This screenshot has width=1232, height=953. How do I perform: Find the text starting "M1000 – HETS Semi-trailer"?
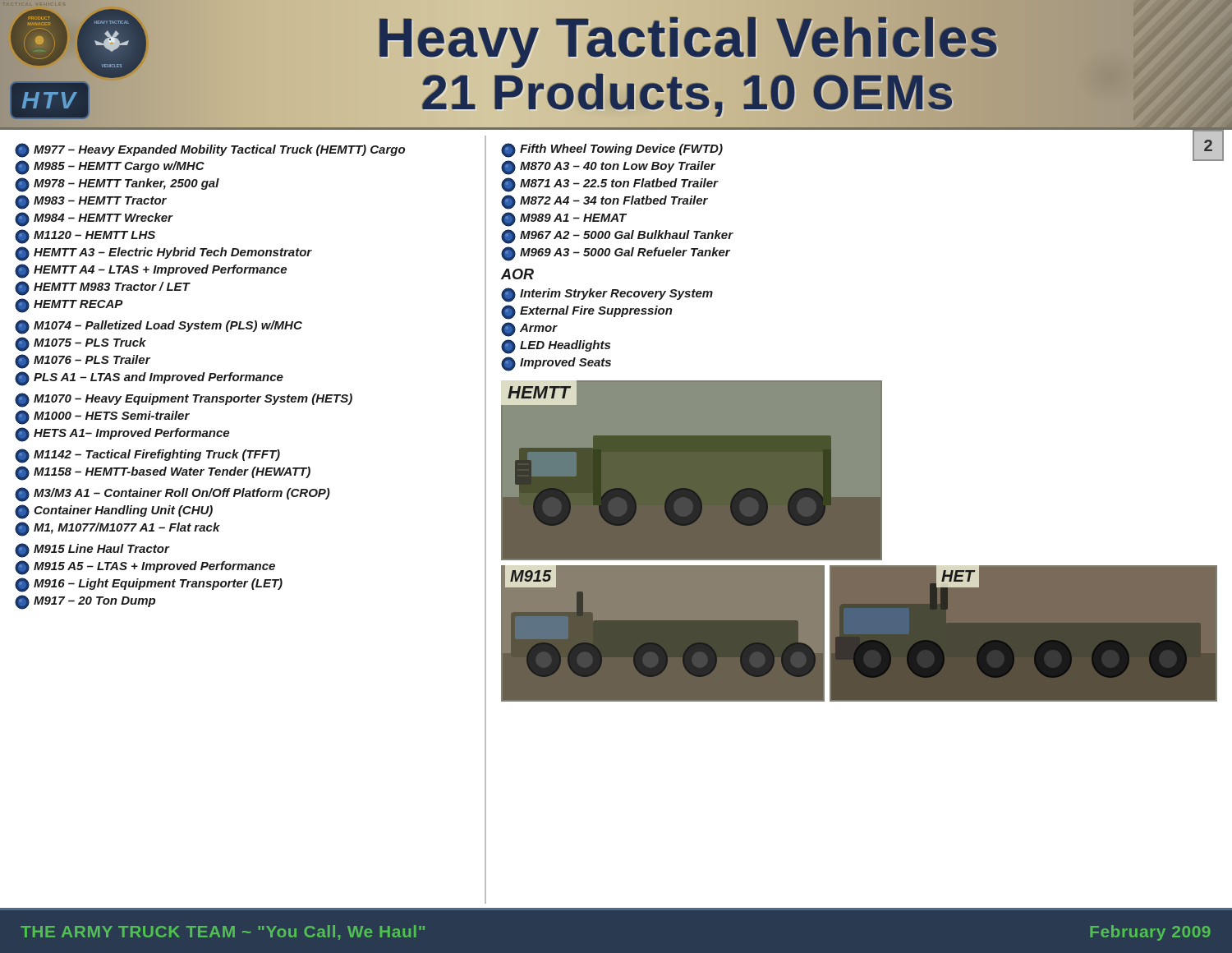click(102, 417)
